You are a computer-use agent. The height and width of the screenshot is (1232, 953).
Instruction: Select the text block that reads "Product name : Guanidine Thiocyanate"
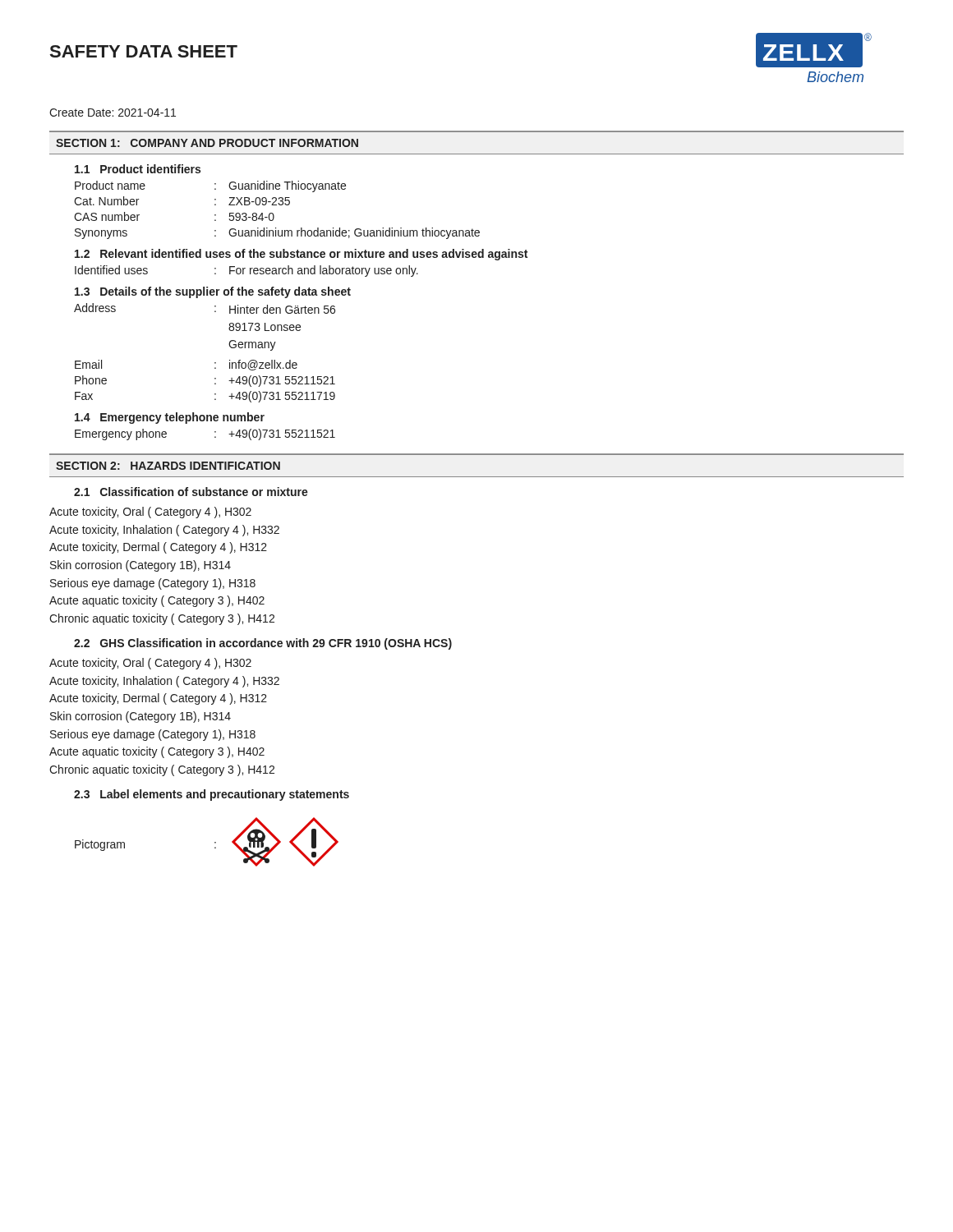point(109,185)
